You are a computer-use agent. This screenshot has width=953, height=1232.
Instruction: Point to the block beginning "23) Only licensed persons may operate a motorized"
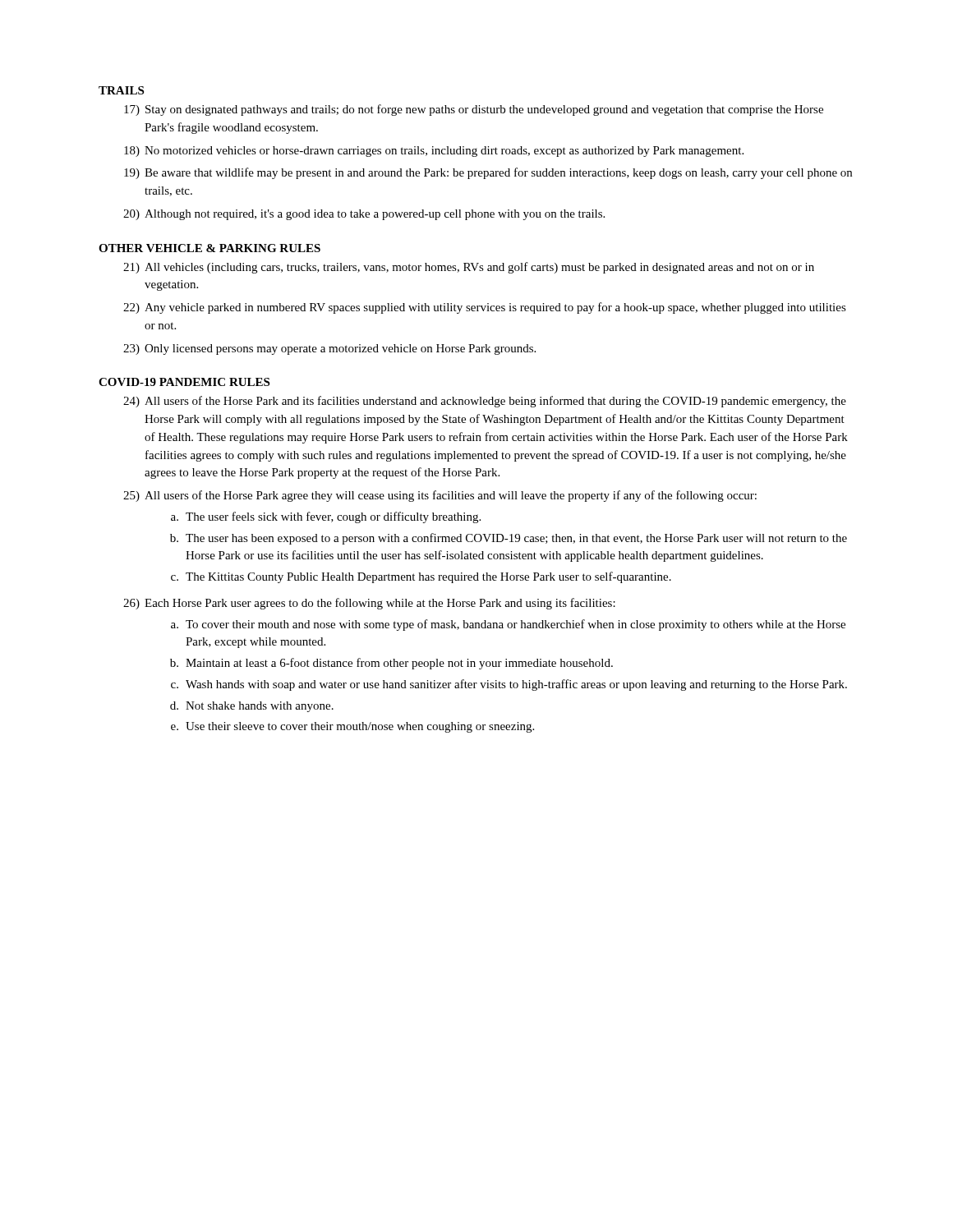(x=476, y=349)
